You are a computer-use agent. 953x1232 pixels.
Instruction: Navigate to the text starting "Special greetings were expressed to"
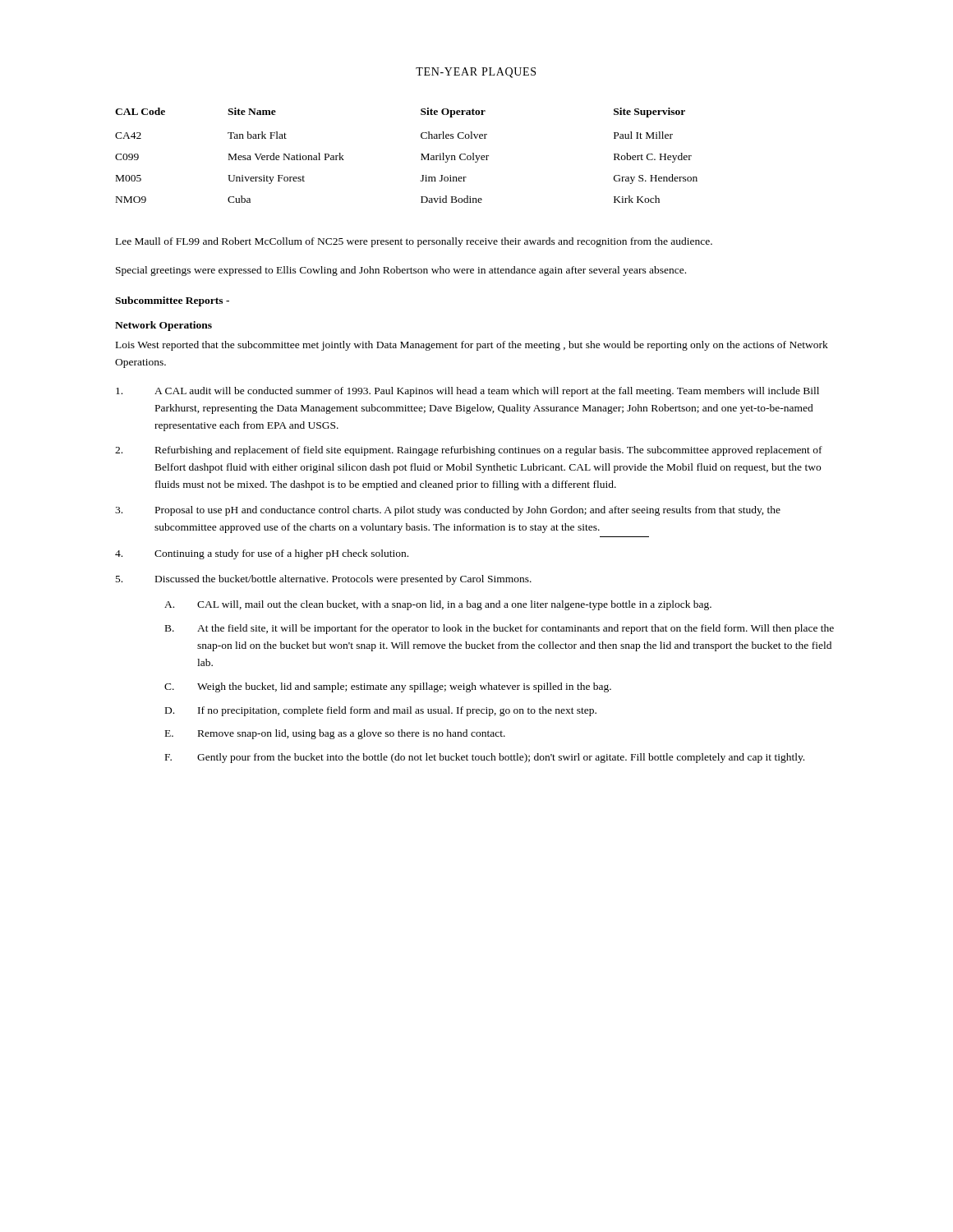point(401,270)
